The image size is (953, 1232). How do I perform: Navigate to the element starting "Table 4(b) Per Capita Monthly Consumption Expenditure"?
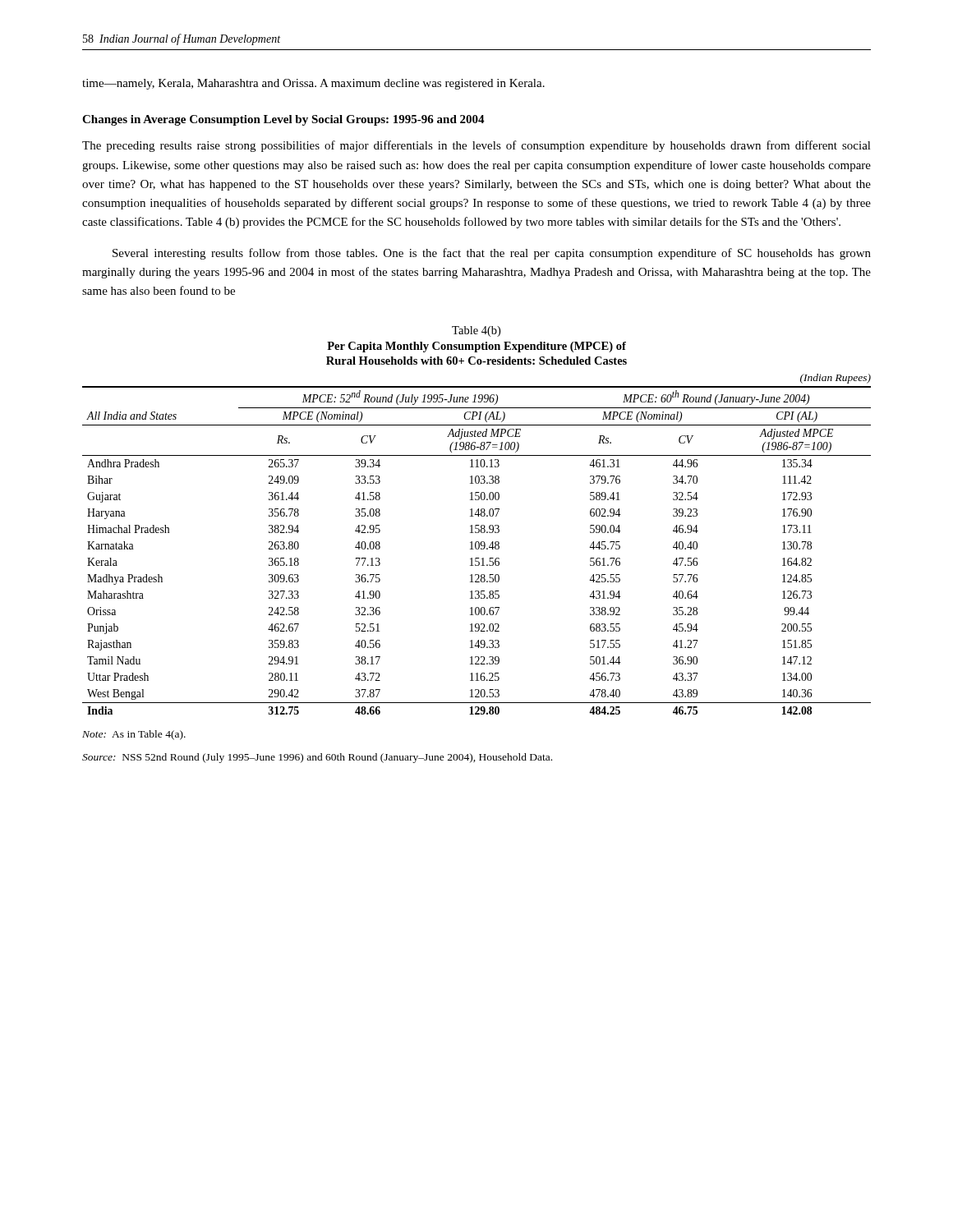click(x=476, y=346)
